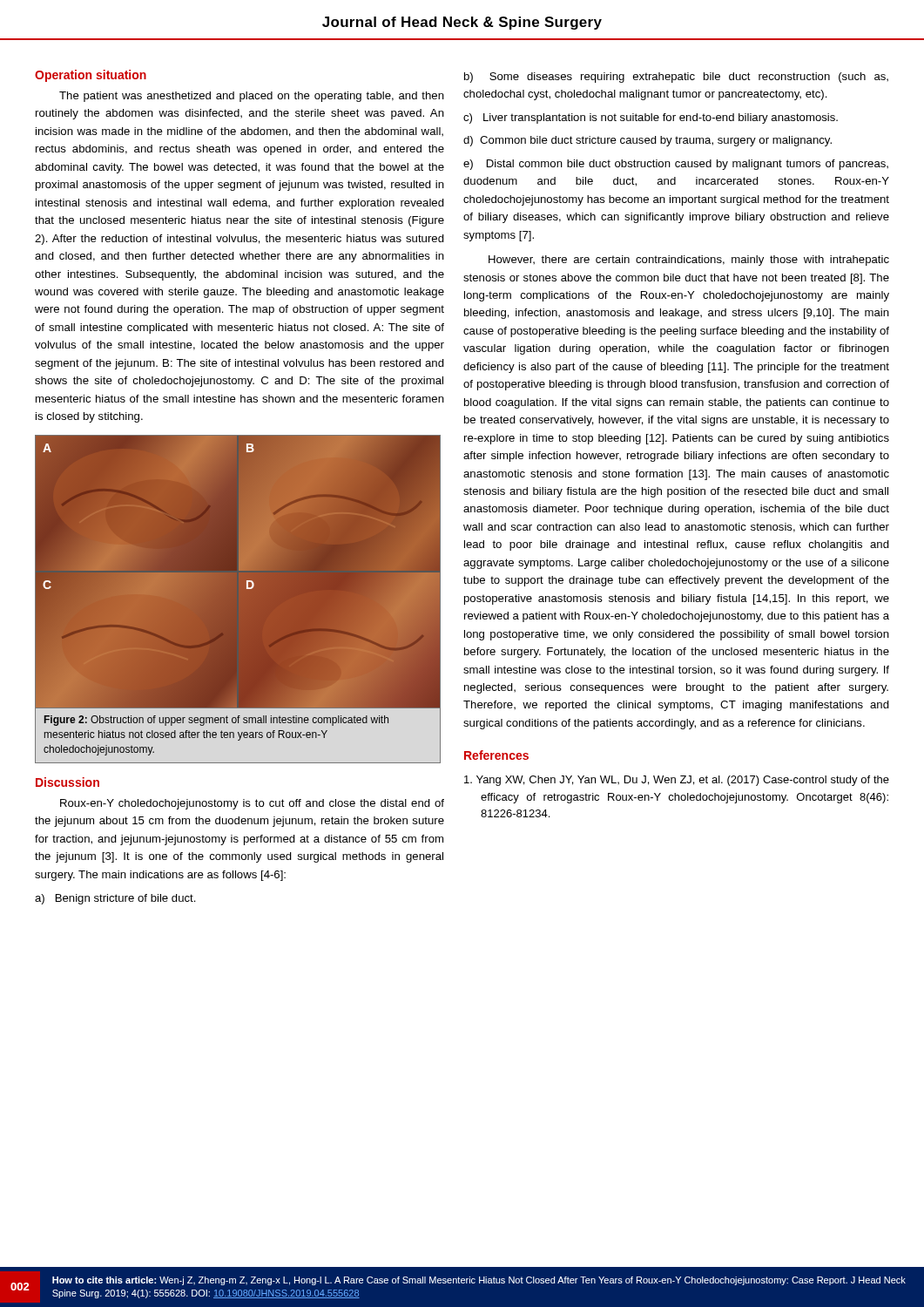Find the photo

click(x=240, y=599)
